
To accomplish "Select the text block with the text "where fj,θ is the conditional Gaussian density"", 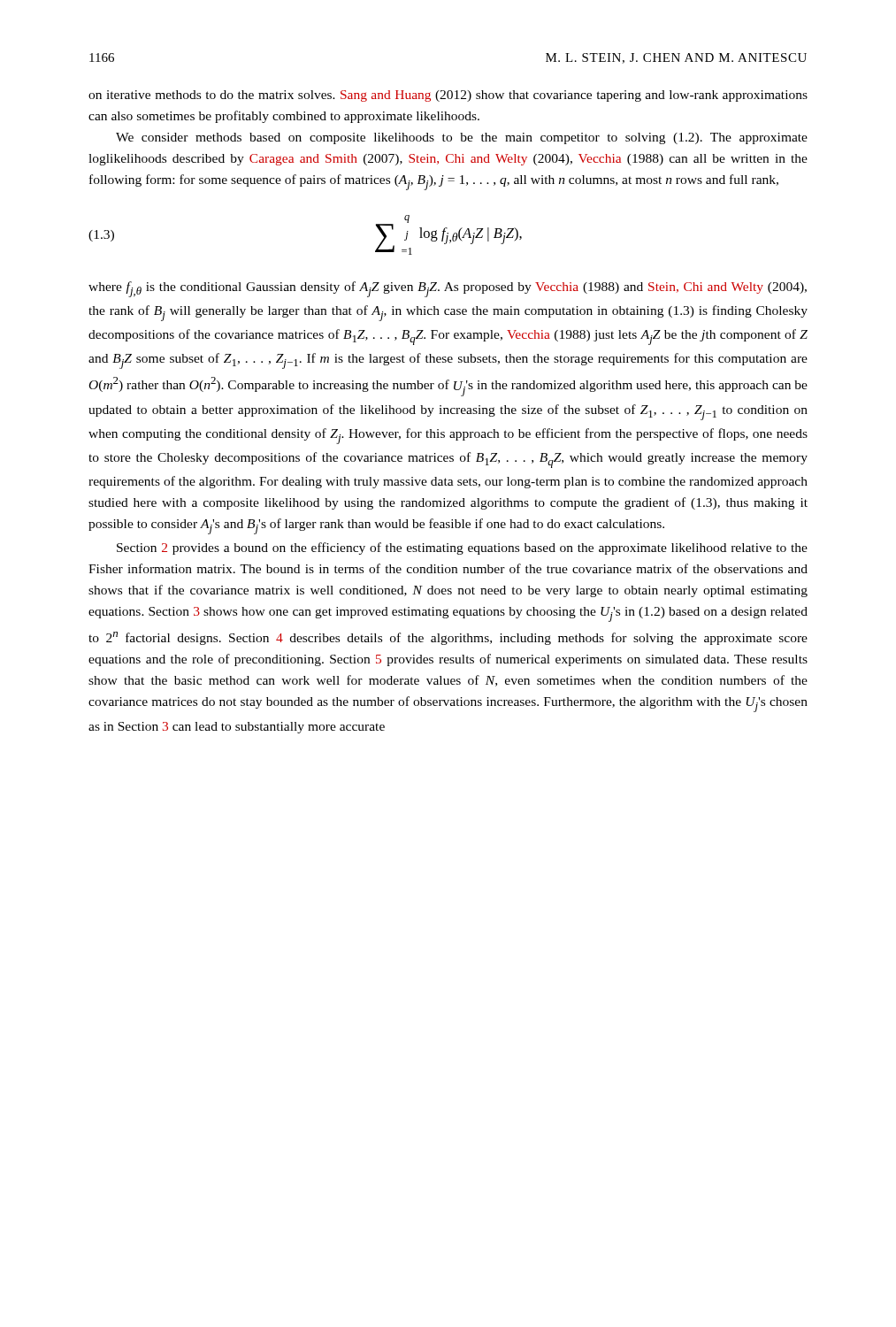I will click(x=448, y=407).
